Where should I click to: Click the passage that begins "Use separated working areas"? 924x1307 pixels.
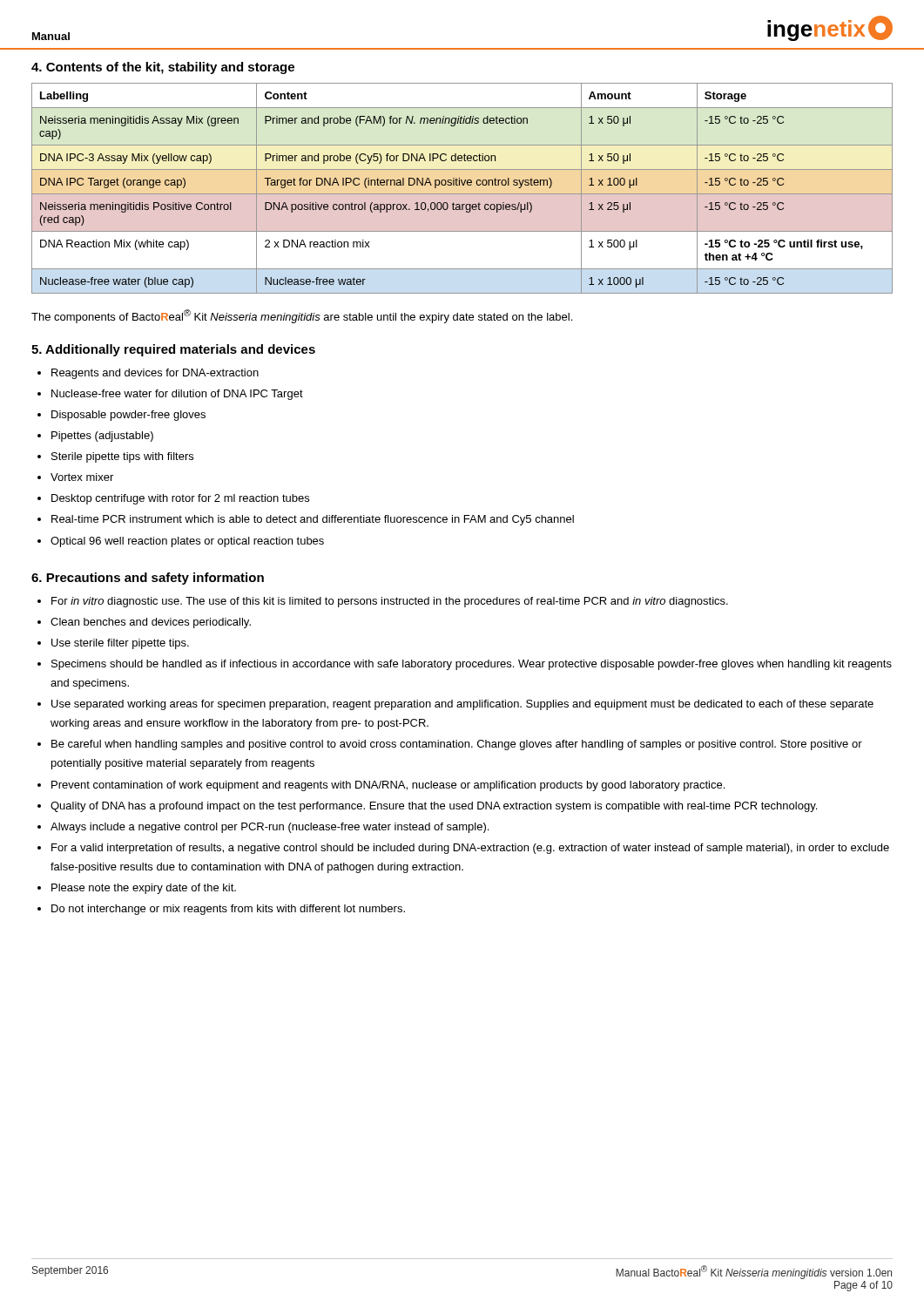tap(462, 713)
